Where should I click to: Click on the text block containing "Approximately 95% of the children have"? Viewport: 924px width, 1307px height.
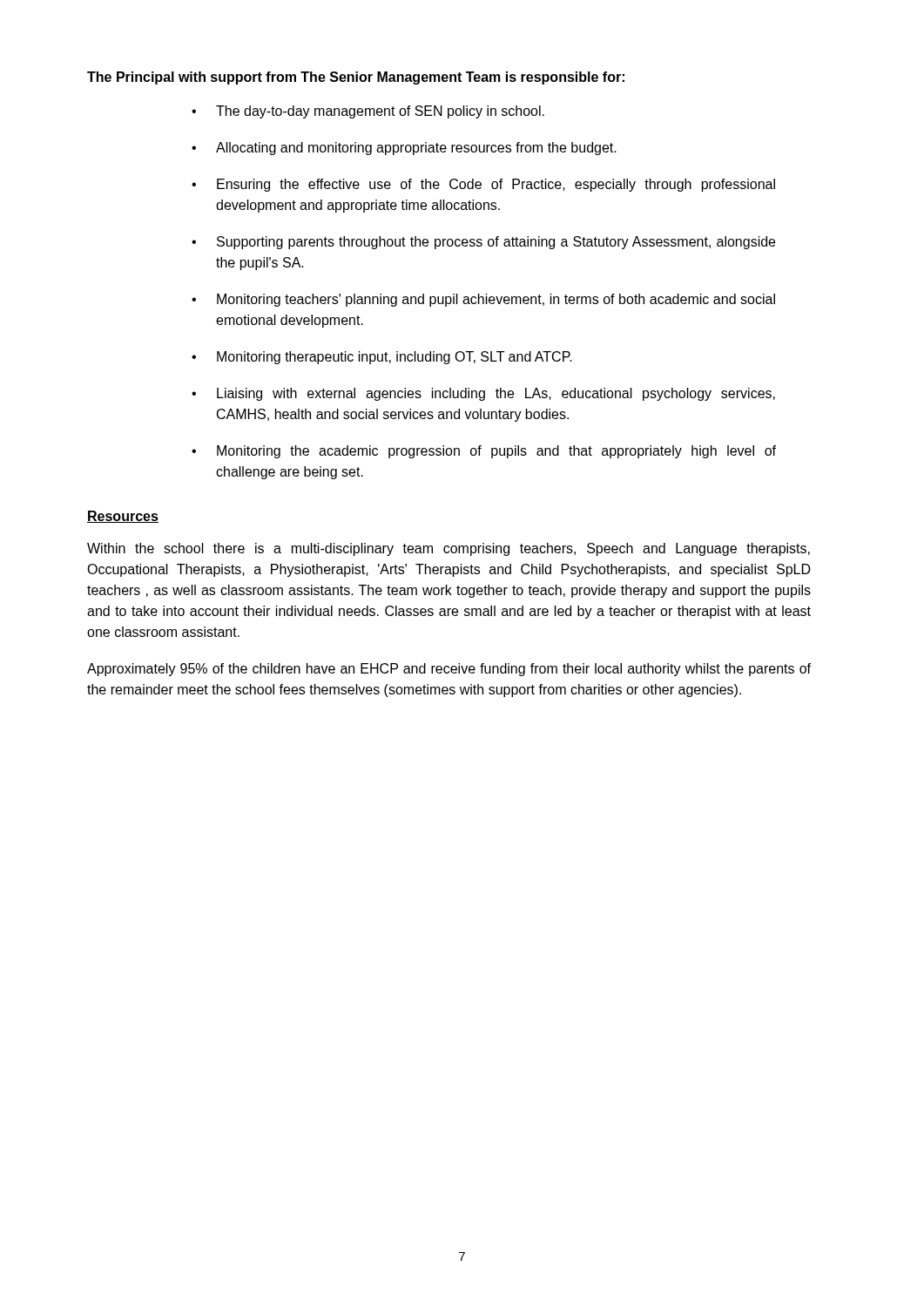click(x=449, y=679)
